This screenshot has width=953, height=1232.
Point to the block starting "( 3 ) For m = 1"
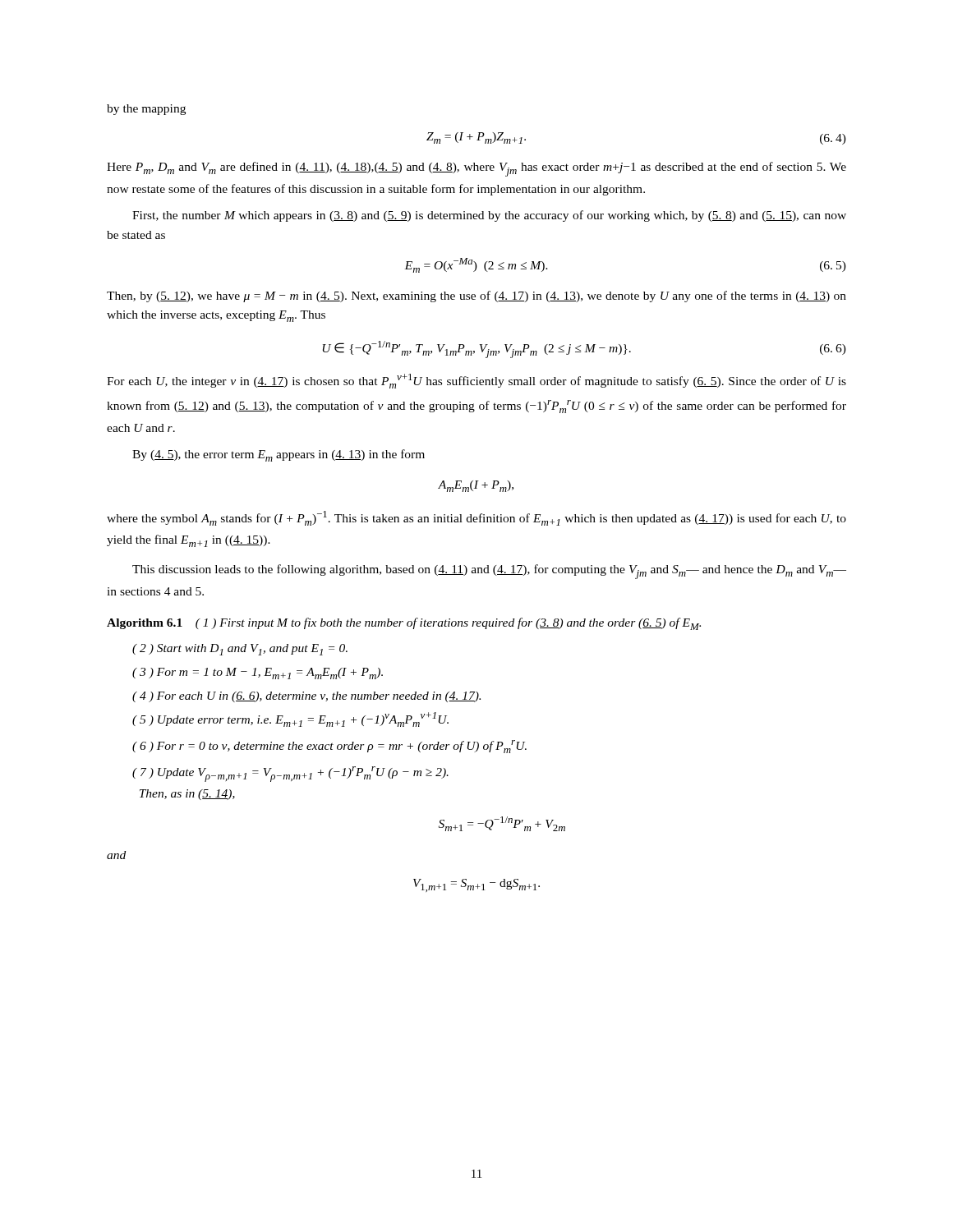(x=258, y=673)
